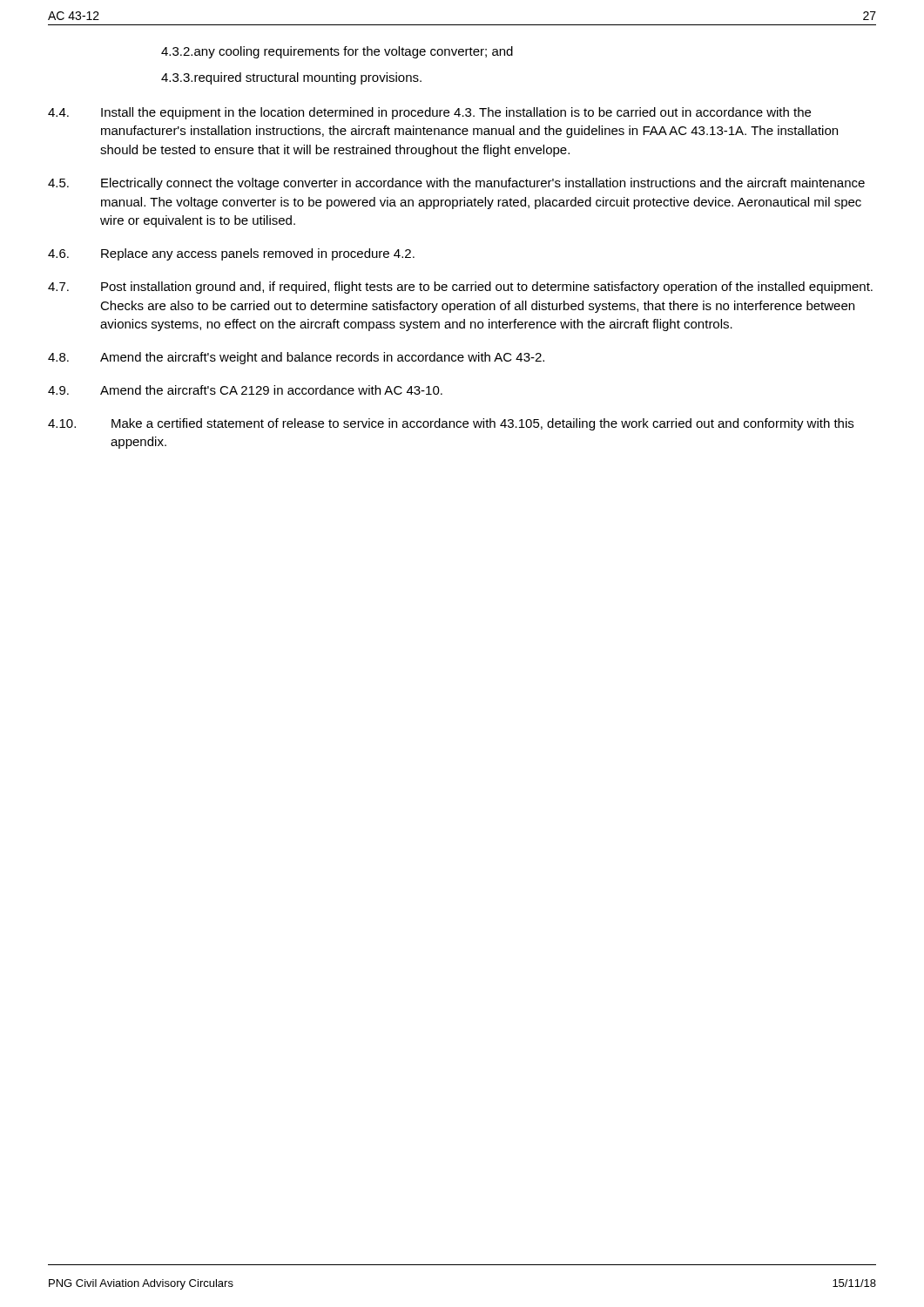This screenshot has width=924, height=1307.
Task: Click on the list item that says "4.7. Post installation ground and, if required,"
Action: 462,305
